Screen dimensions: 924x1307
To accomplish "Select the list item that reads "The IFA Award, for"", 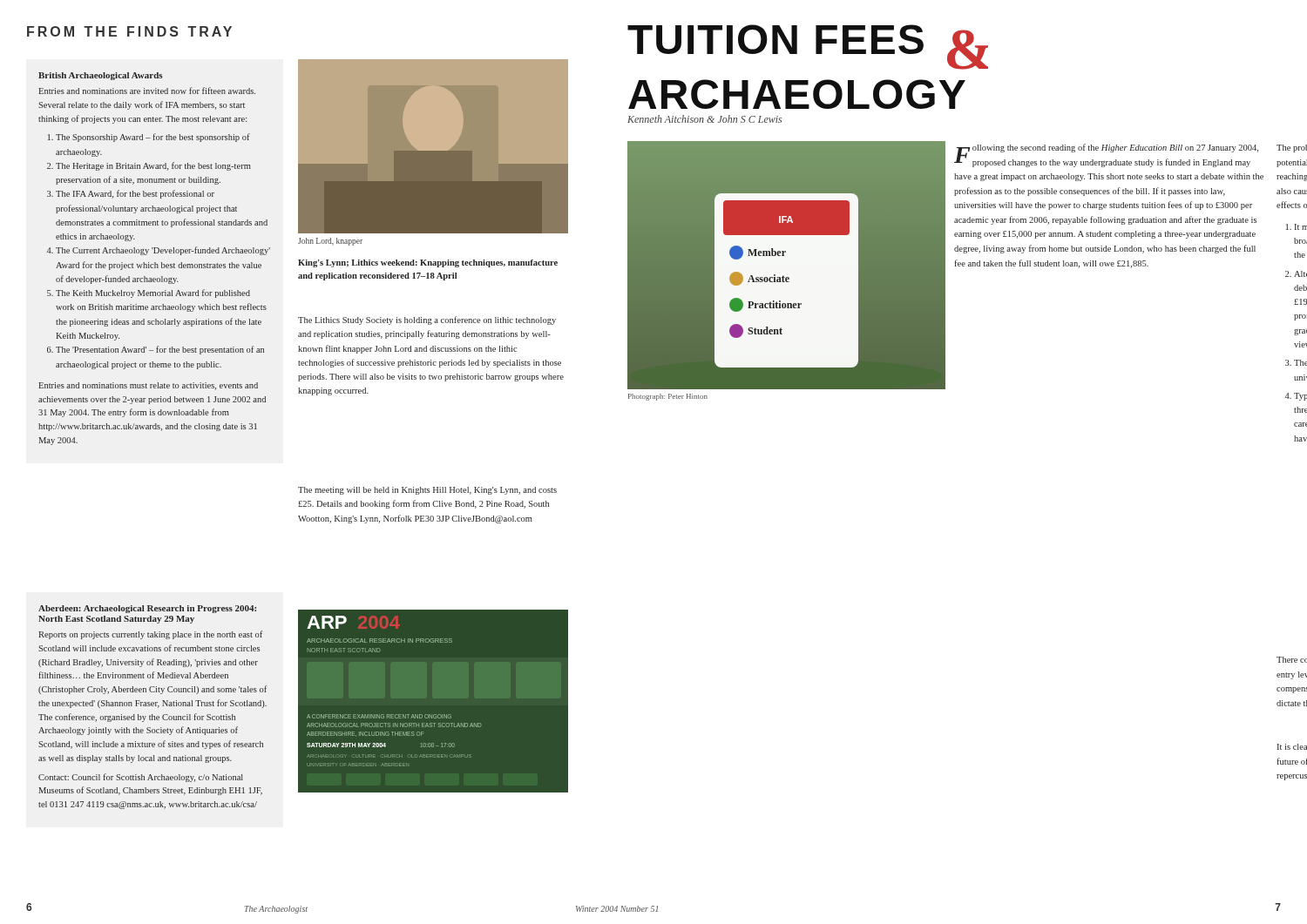I will pyautogui.click(x=162, y=215).
